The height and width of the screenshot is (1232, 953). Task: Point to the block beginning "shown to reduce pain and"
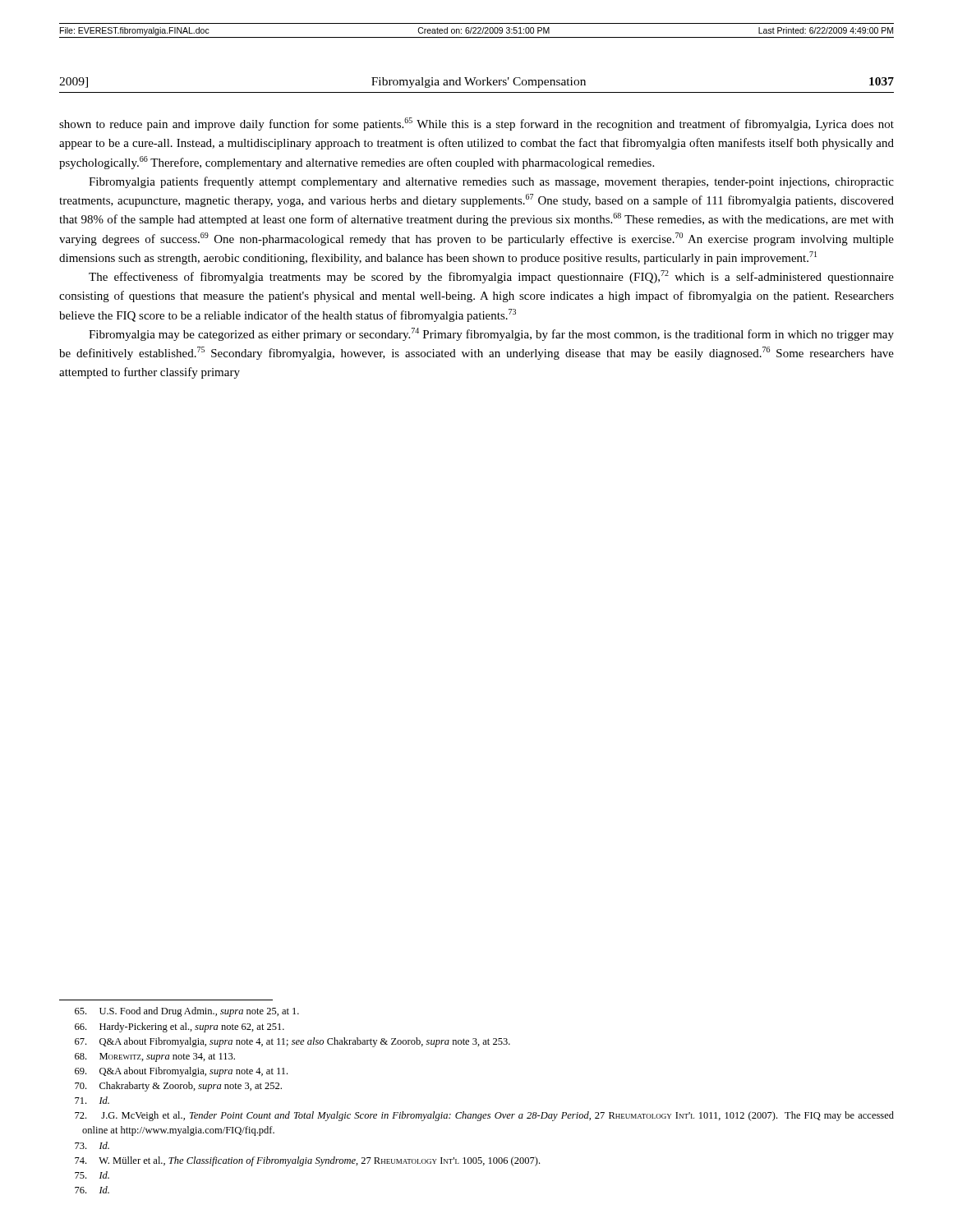tap(476, 144)
